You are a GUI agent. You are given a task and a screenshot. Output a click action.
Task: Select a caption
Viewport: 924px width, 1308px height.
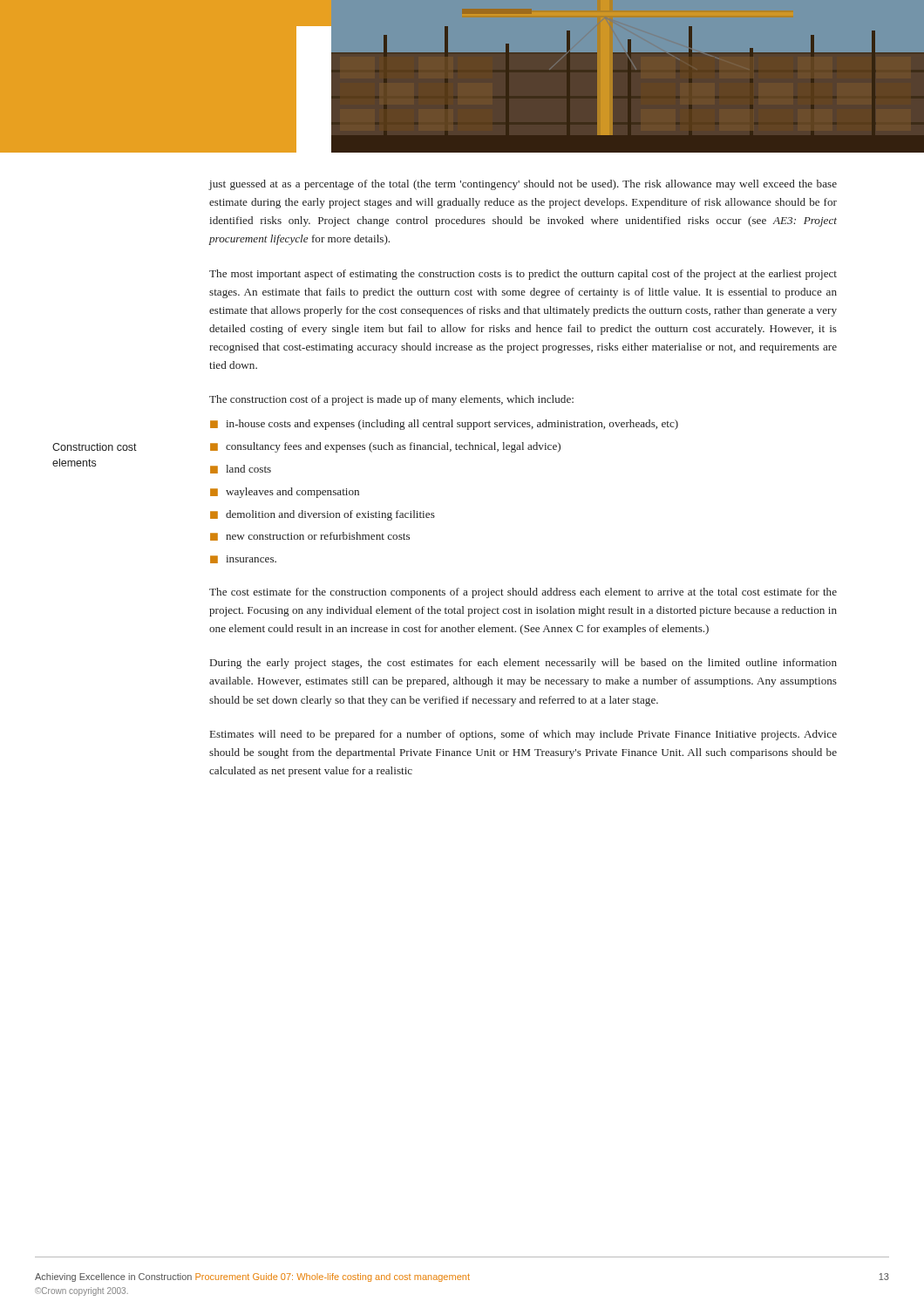coord(94,455)
